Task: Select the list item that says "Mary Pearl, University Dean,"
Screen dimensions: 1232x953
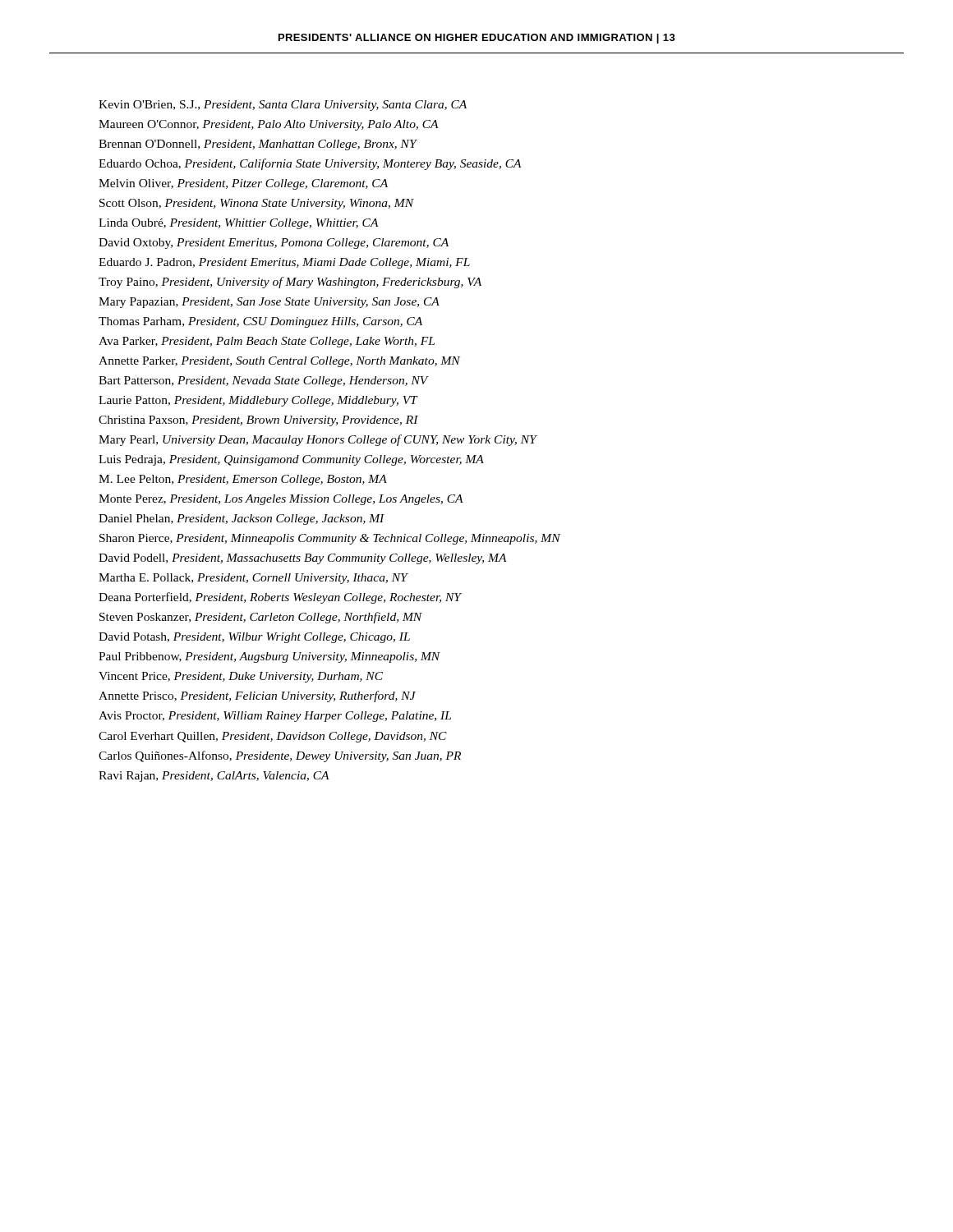Action: (x=317, y=439)
